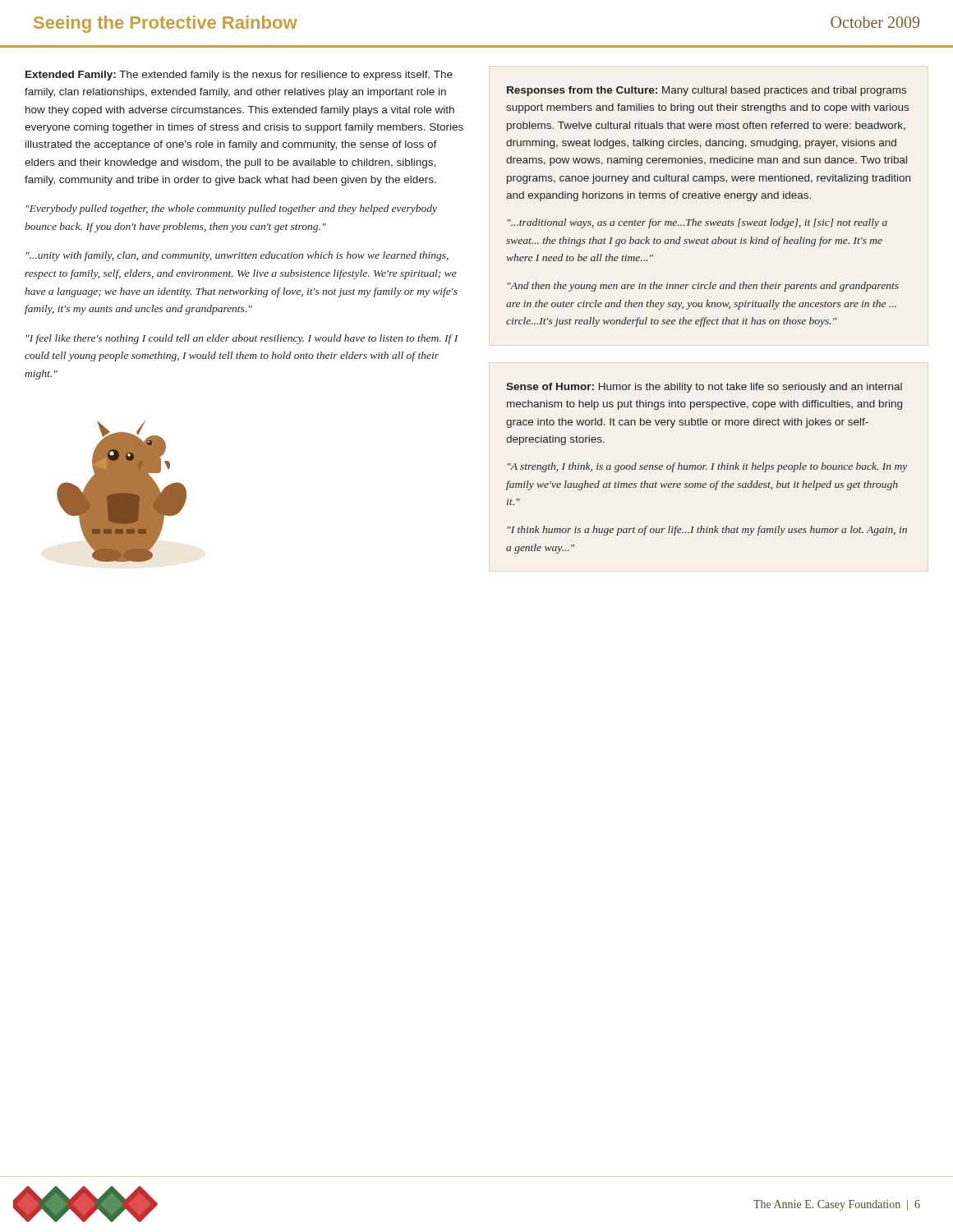Viewport: 953px width, 1232px height.
Task: Click the passage that begins "Responses from the Culture: Many cultural"
Action: point(709,206)
